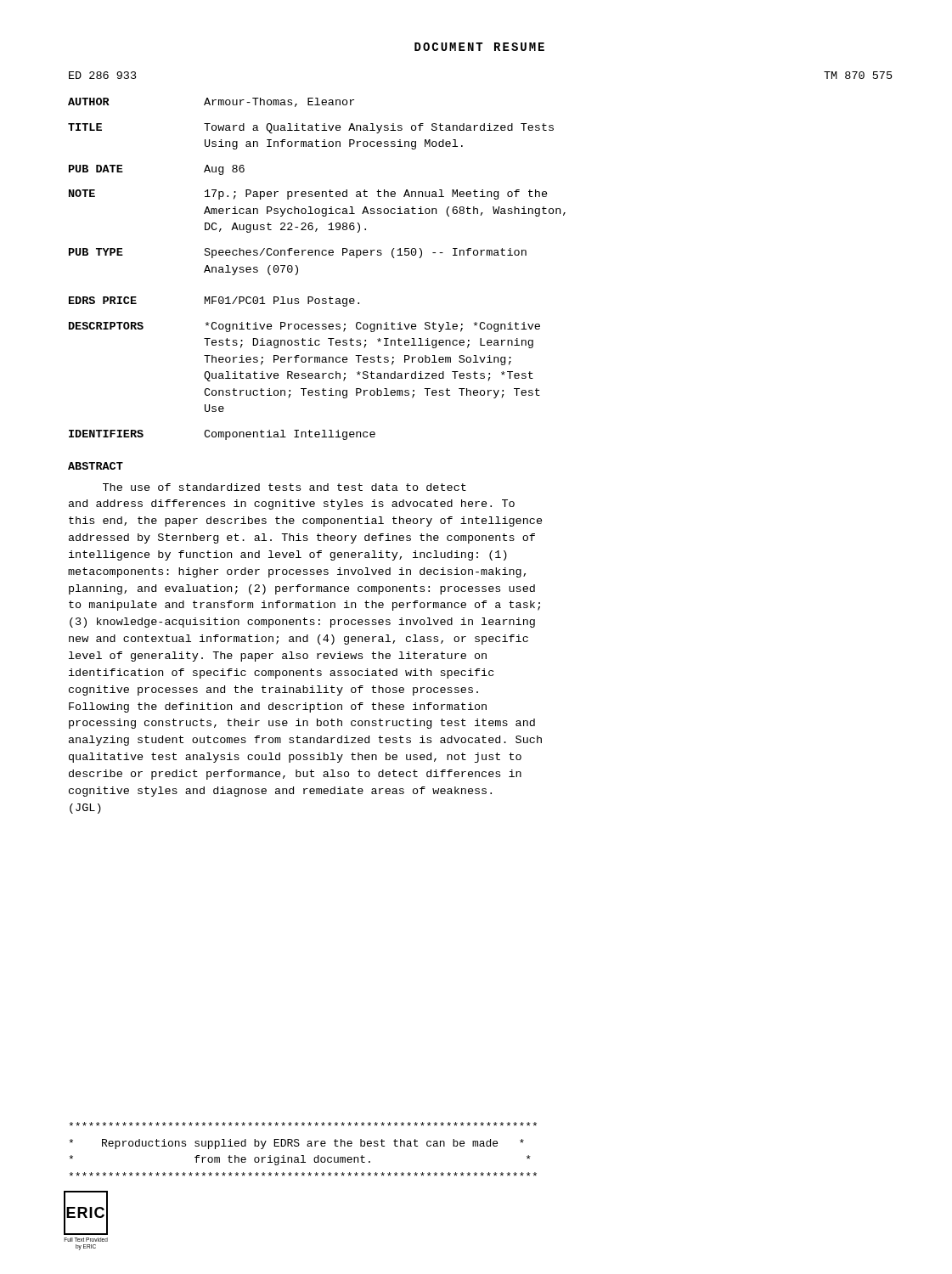Where does it say "AUTHOR Armour-Thomas, Eleanor"?
Image resolution: width=952 pixels, height=1274 pixels.
click(x=212, y=103)
